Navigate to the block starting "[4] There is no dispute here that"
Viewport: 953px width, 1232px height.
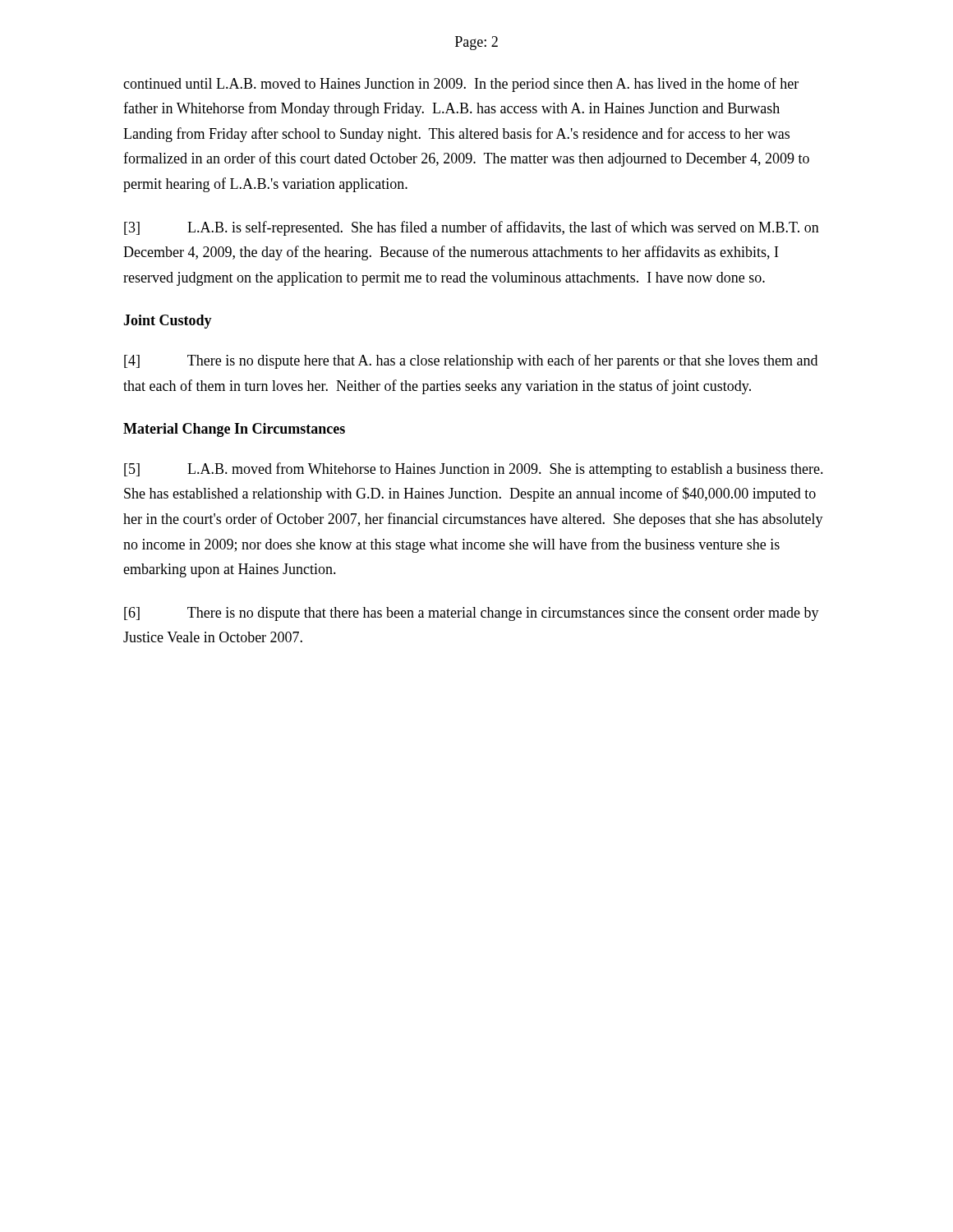pos(470,371)
